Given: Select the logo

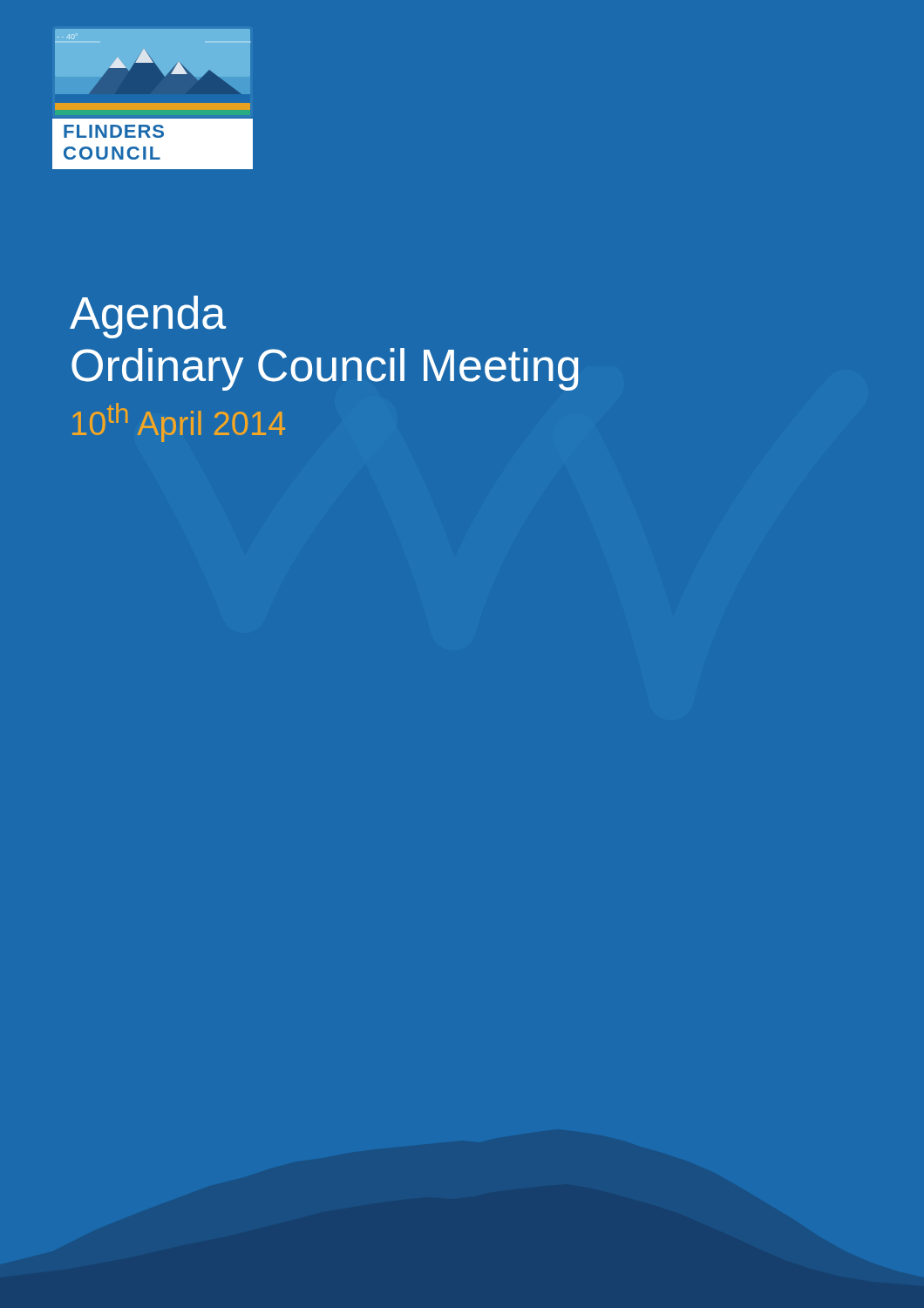Looking at the screenshot, I should [166, 98].
